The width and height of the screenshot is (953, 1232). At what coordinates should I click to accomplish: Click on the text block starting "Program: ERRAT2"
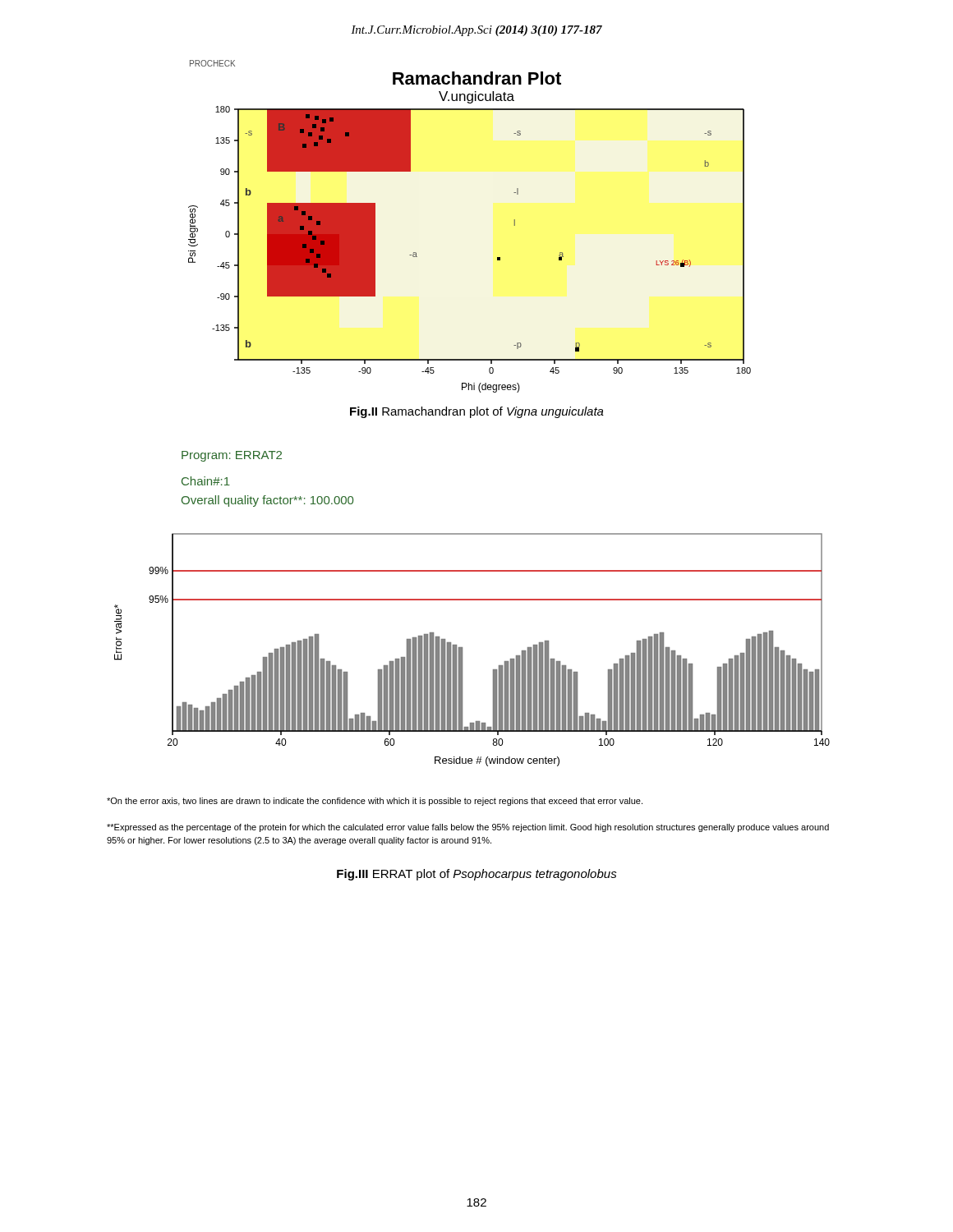pyautogui.click(x=232, y=455)
